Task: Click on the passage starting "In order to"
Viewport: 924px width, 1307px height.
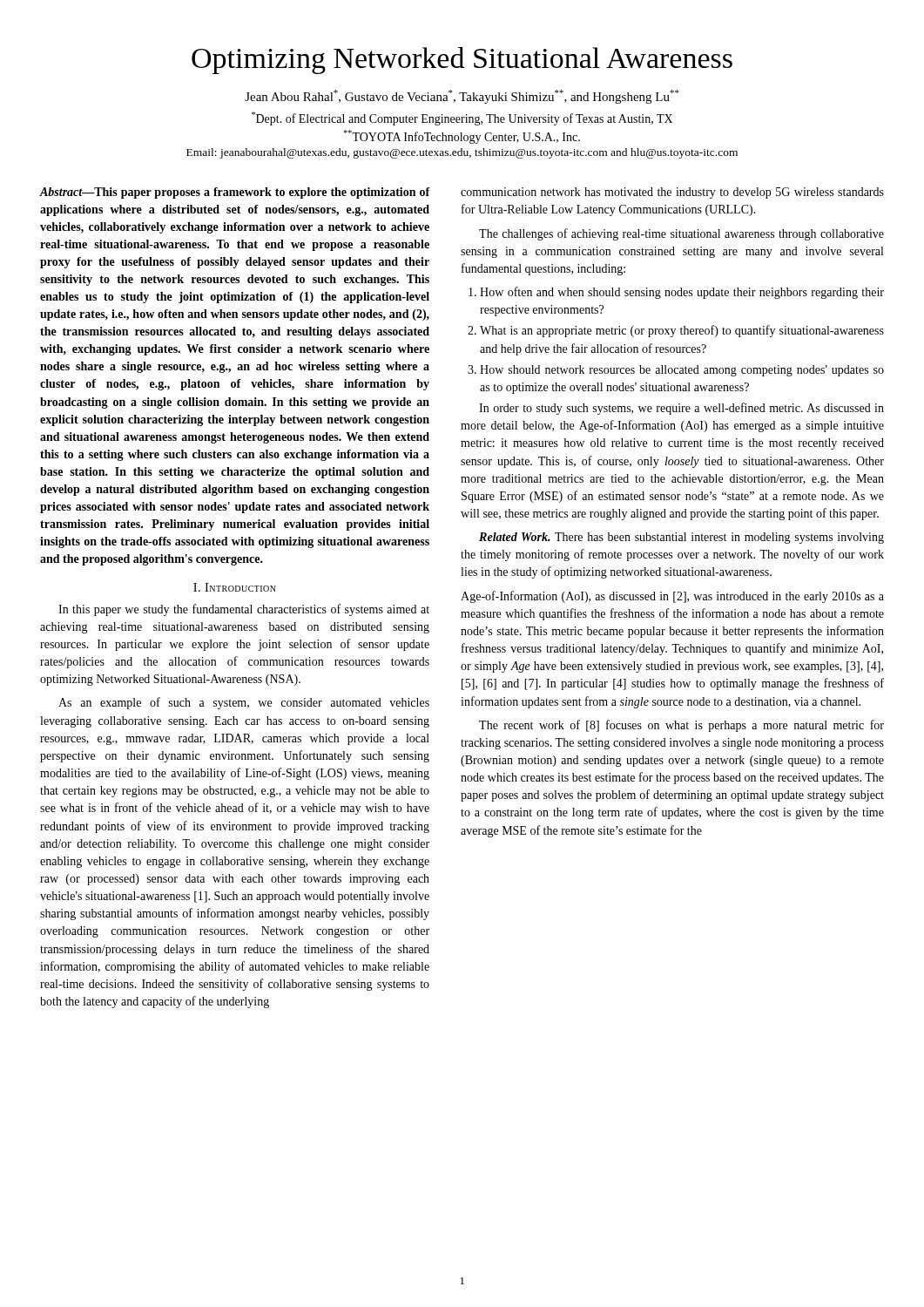Action: coord(672,461)
